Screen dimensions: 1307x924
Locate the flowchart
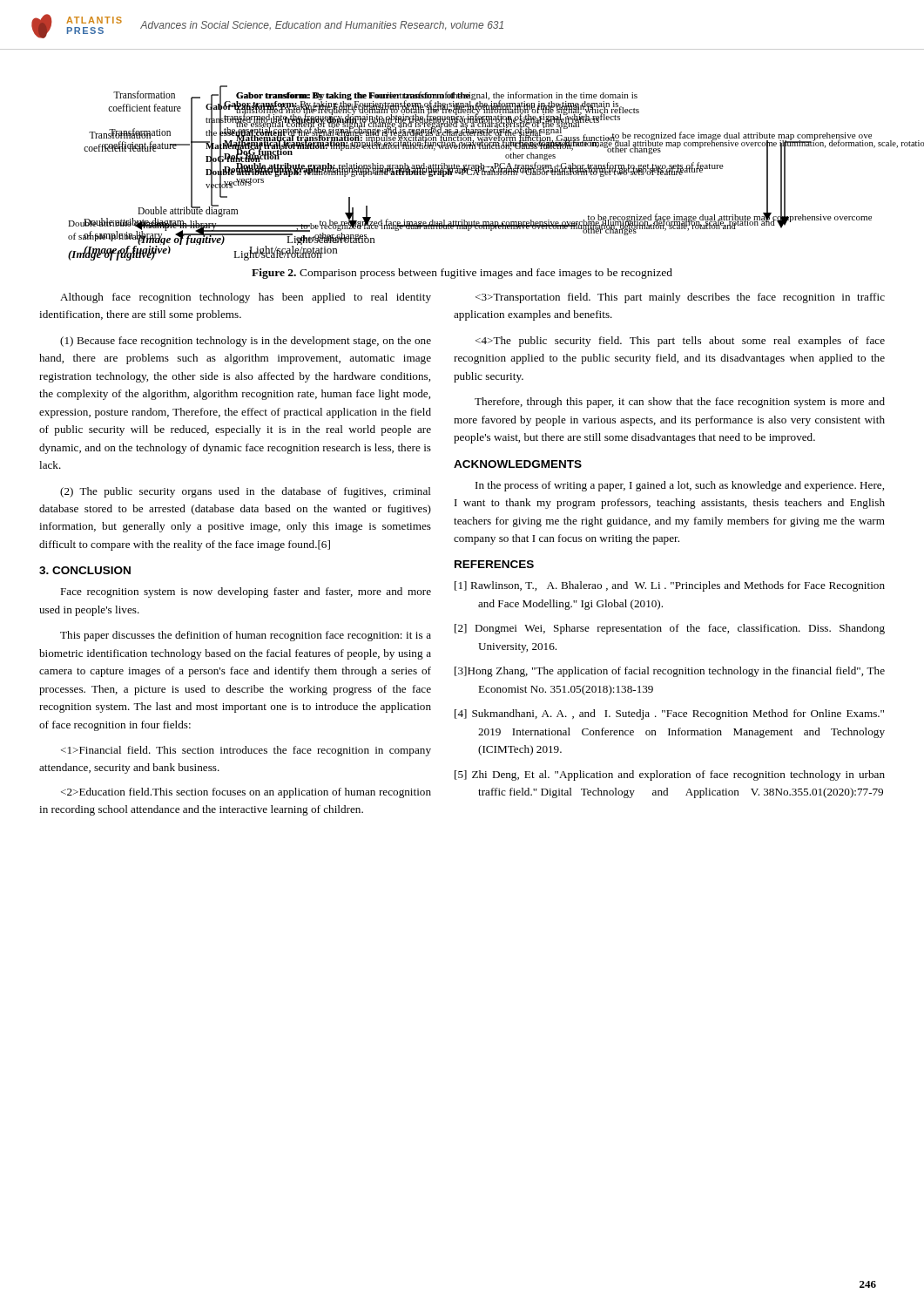point(462,169)
